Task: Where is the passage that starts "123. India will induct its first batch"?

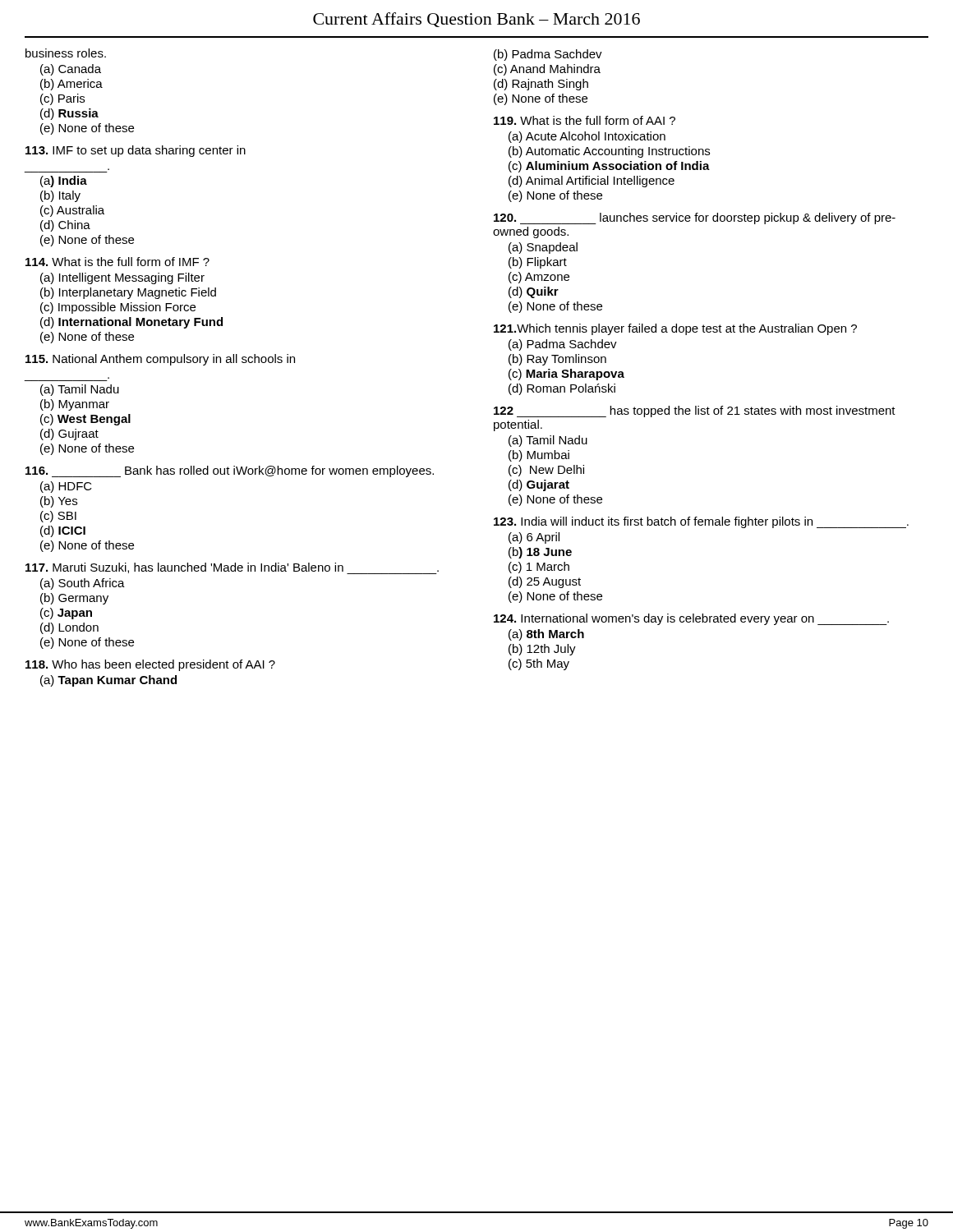Action: (x=701, y=522)
